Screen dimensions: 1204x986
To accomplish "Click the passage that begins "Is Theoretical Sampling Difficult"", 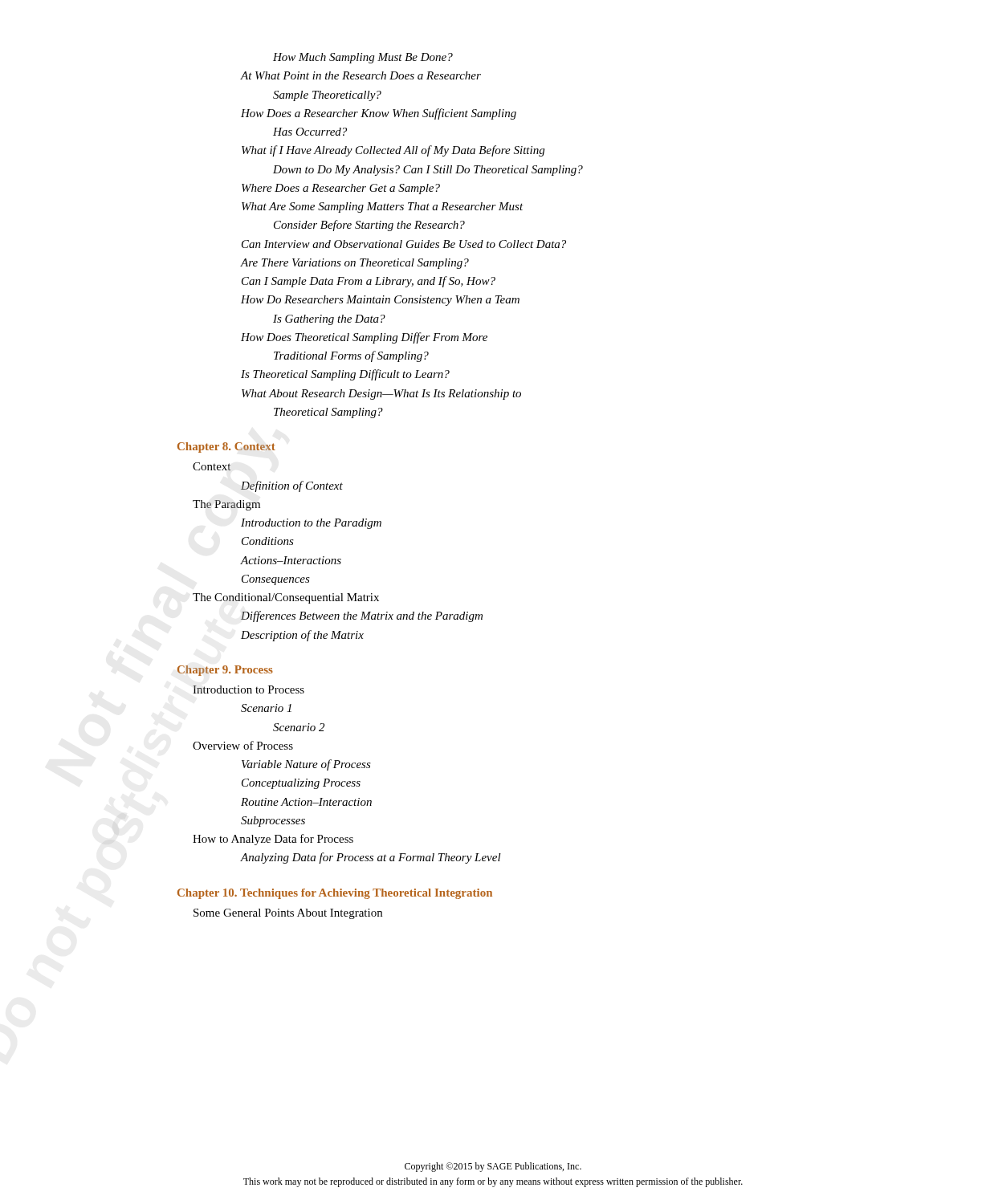I will [345, 374].
